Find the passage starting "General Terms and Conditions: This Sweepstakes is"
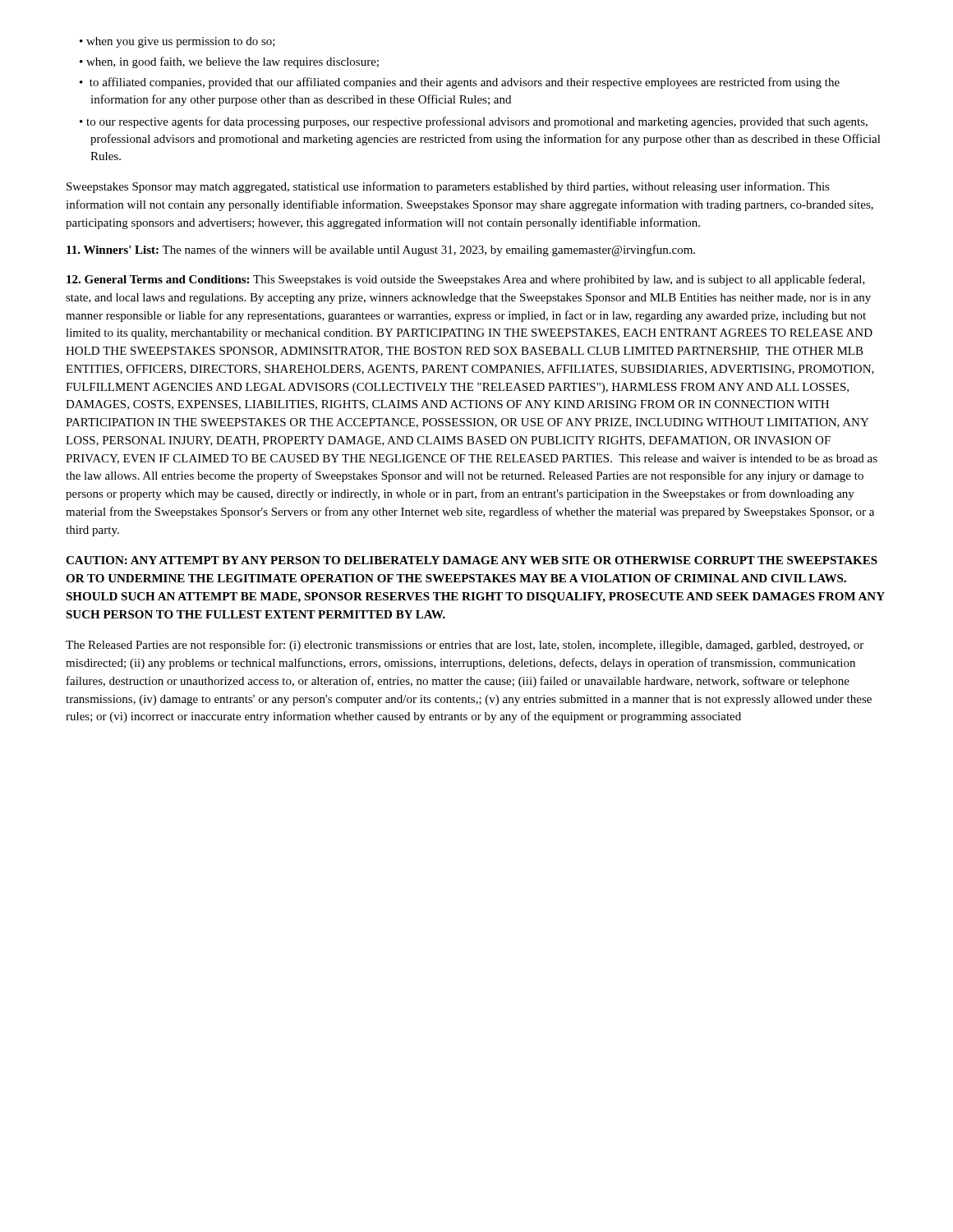This screenshot has width=953, height=1232. tap(472, 404)
